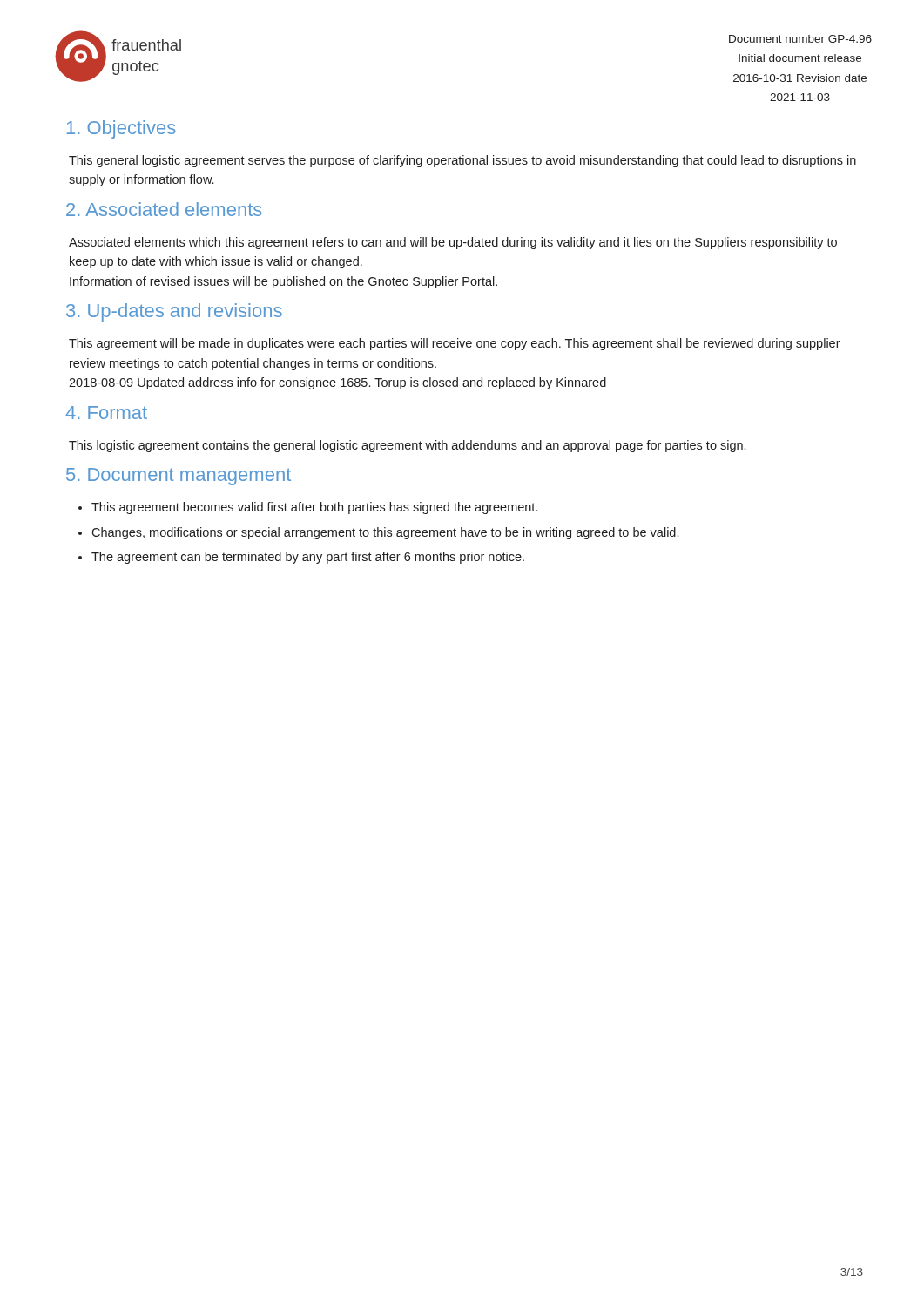
Task: Click on the passage starting "This logistic agreement contains the general logistic"
Action: (x=408, y=445)
